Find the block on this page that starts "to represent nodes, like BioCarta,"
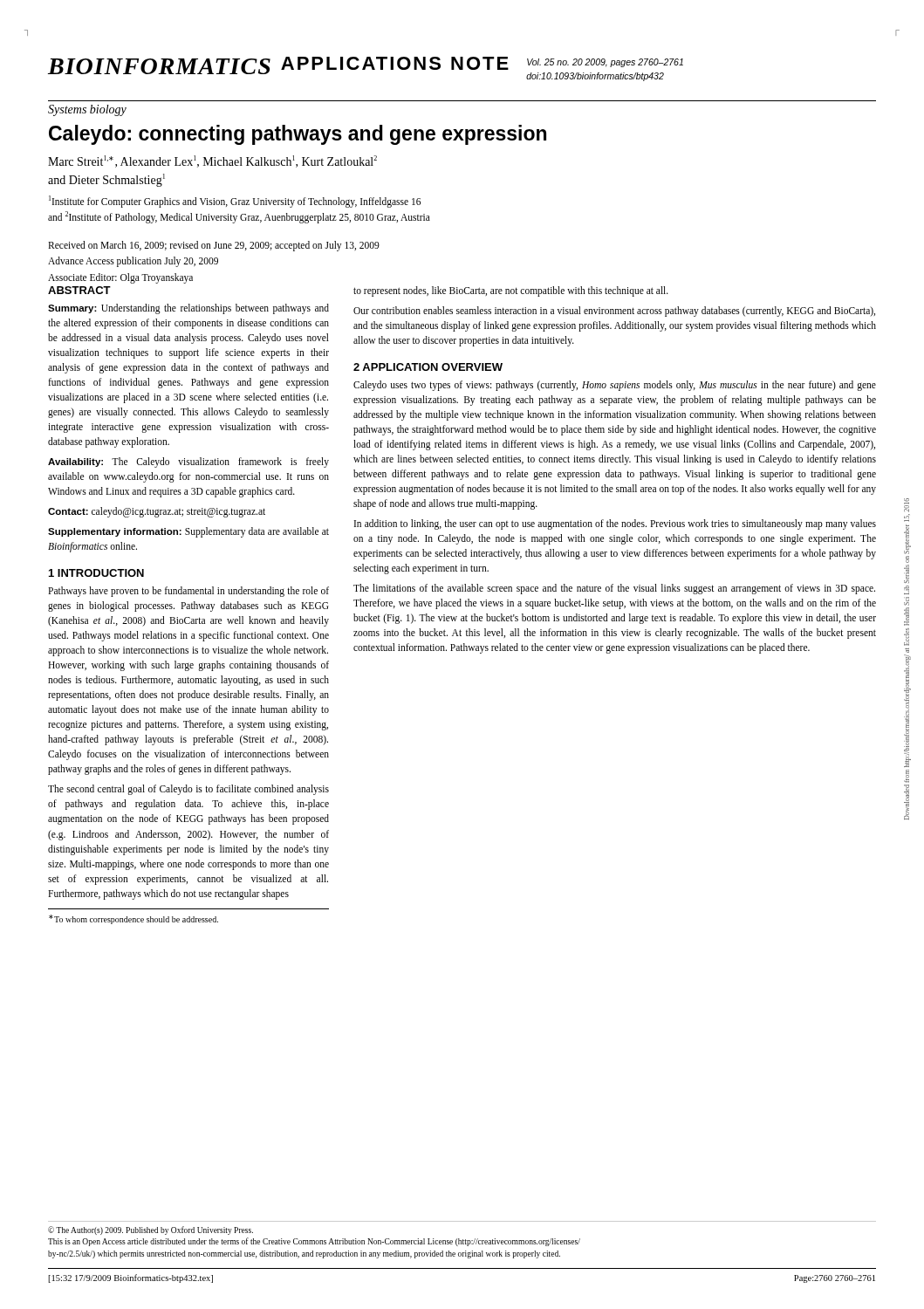 [x=511, y=291]
